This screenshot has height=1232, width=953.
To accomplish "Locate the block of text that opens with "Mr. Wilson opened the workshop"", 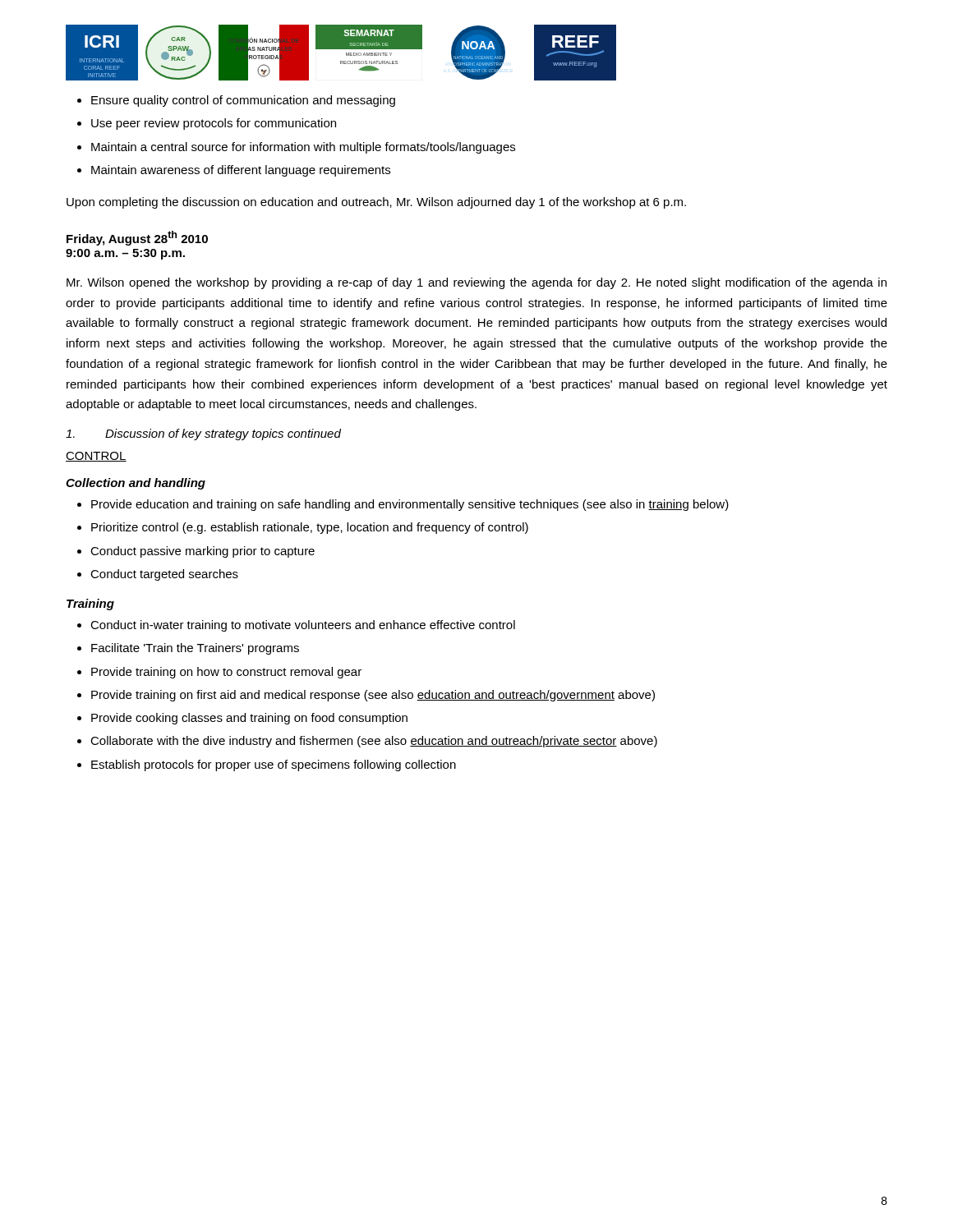I will (x=476, y=343).
